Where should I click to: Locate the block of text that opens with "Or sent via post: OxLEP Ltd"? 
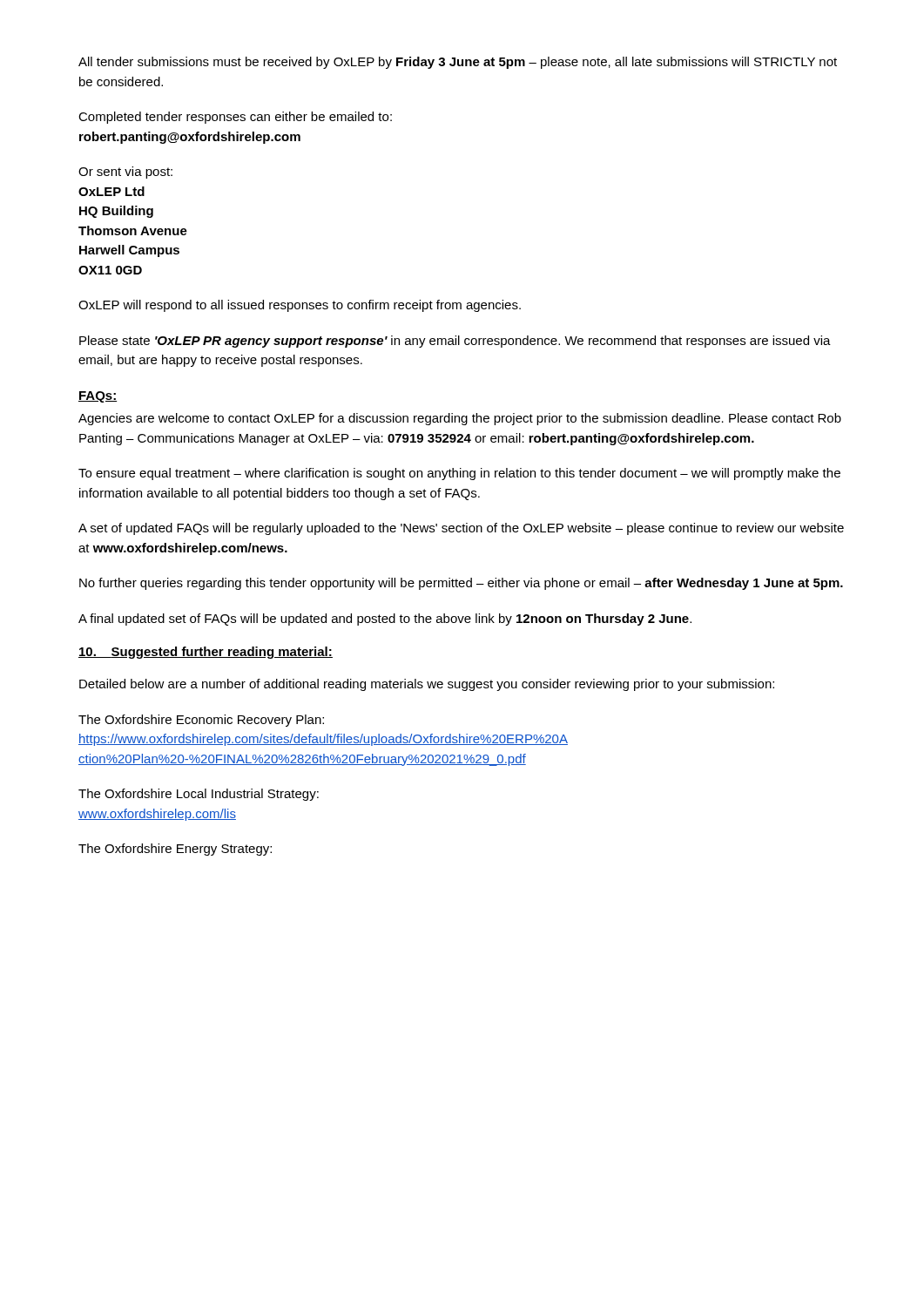[x=125, y=173]
